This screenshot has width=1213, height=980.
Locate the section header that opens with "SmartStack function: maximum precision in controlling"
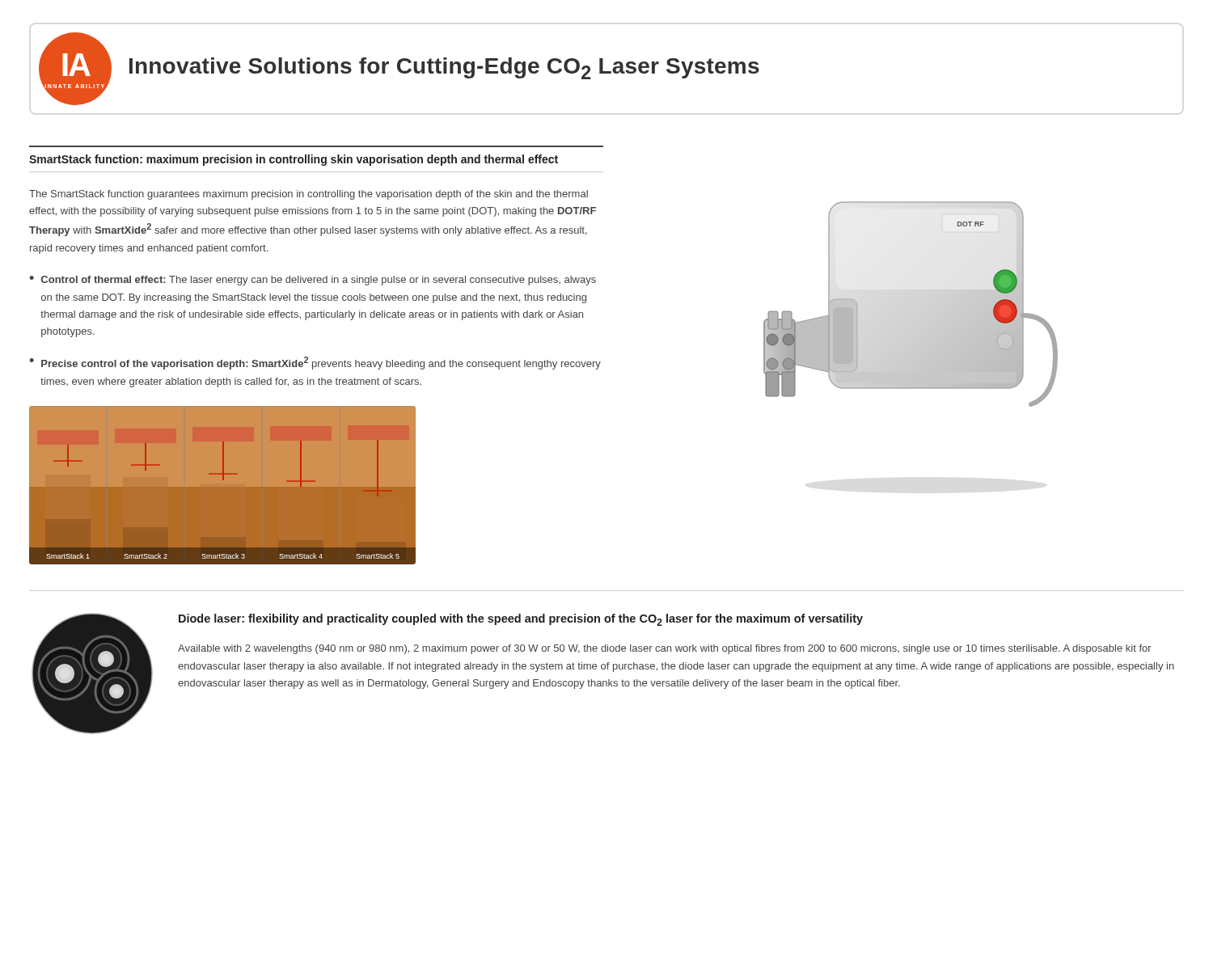[294, 159]
